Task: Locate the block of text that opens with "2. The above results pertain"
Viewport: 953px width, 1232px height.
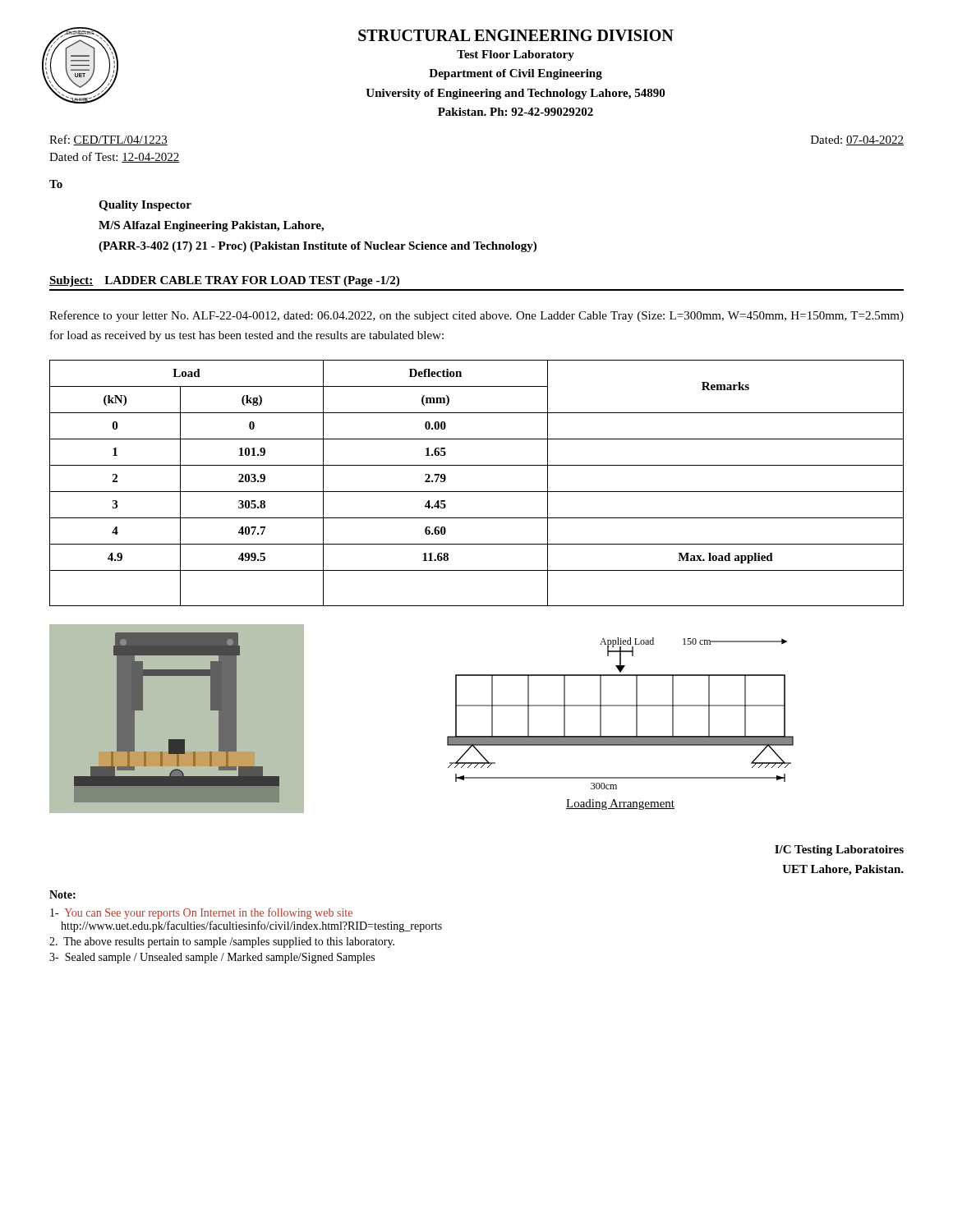Action: pyautogui.click(x=222, y=942)
